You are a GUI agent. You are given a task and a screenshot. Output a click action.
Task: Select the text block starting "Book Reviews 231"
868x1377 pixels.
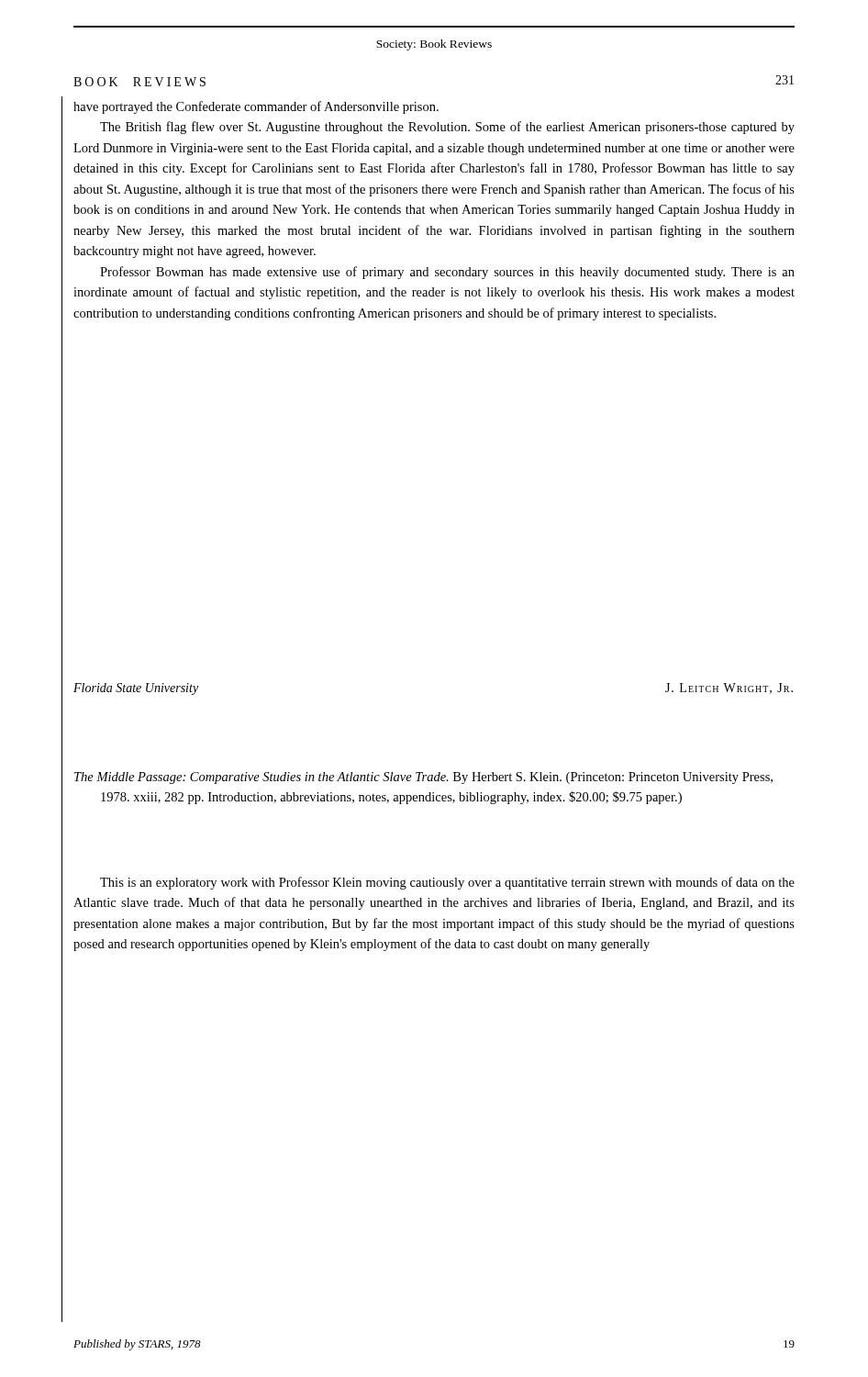[x=99, y=80]
